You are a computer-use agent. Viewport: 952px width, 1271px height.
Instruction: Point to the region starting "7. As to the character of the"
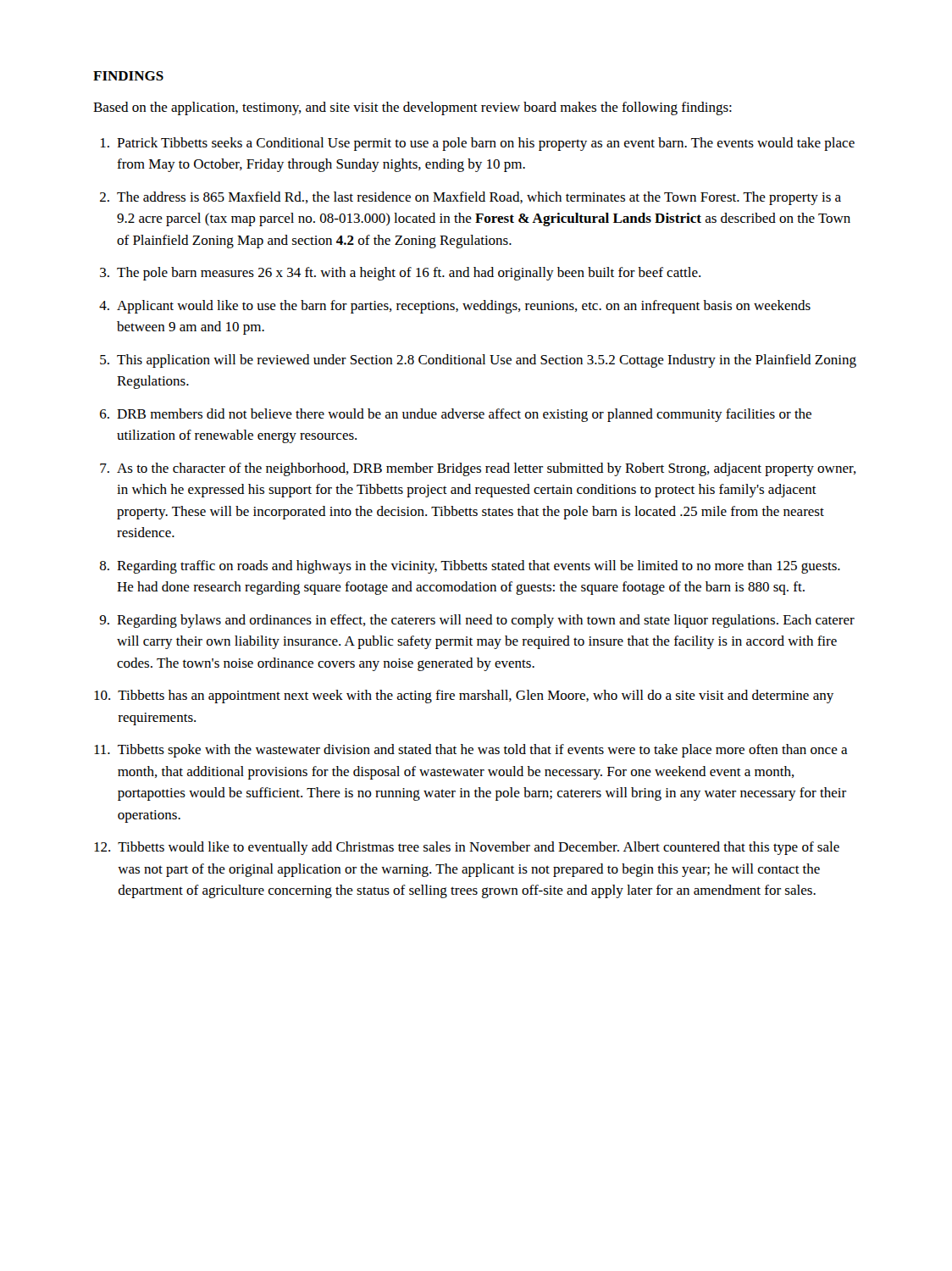(x=476, y=500)
